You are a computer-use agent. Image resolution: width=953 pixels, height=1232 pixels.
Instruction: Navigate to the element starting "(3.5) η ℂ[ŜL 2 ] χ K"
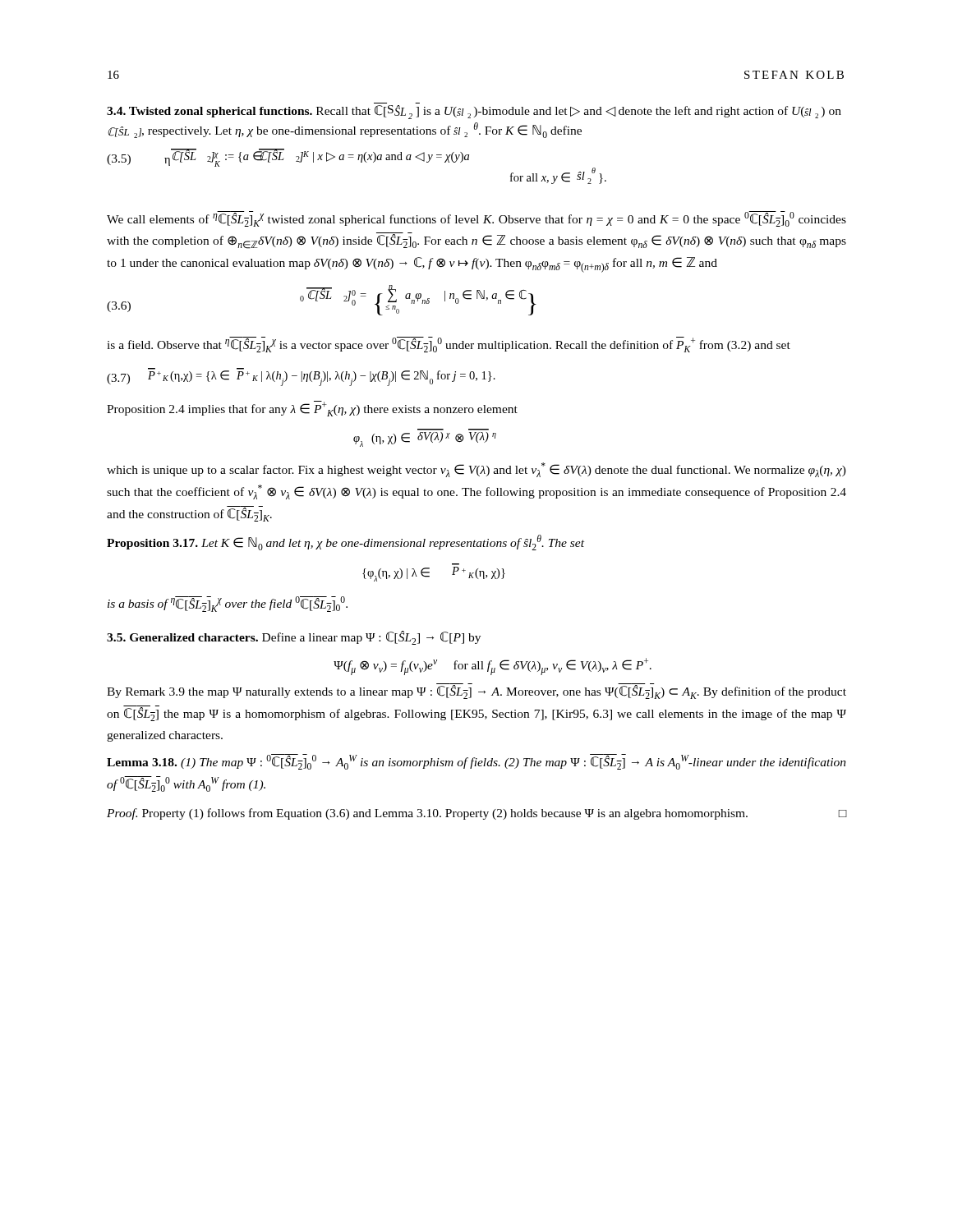coord(476,175)
